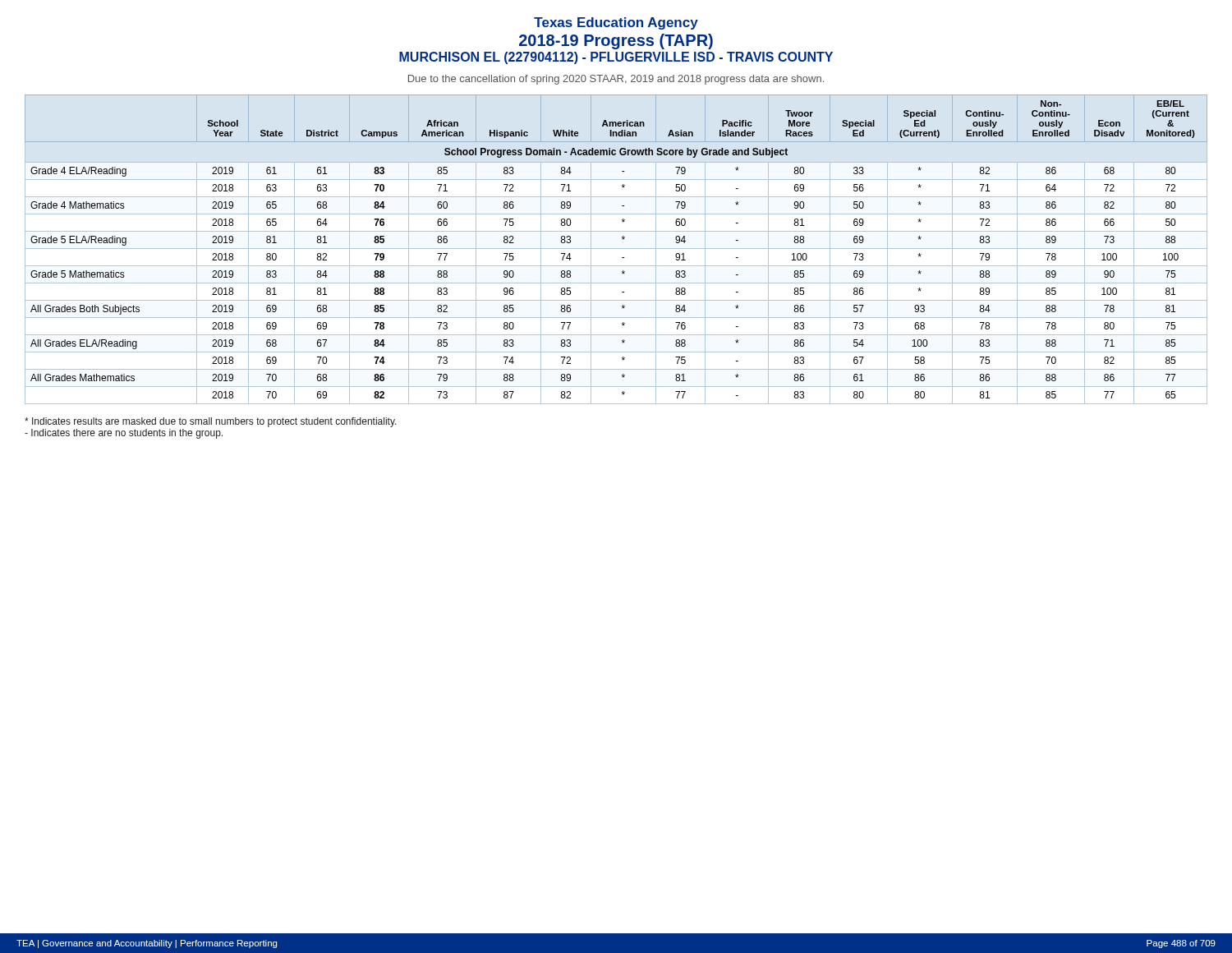Point to the block beginning "Indicates results are masked due to small numbers"

[x=211, y=422]
